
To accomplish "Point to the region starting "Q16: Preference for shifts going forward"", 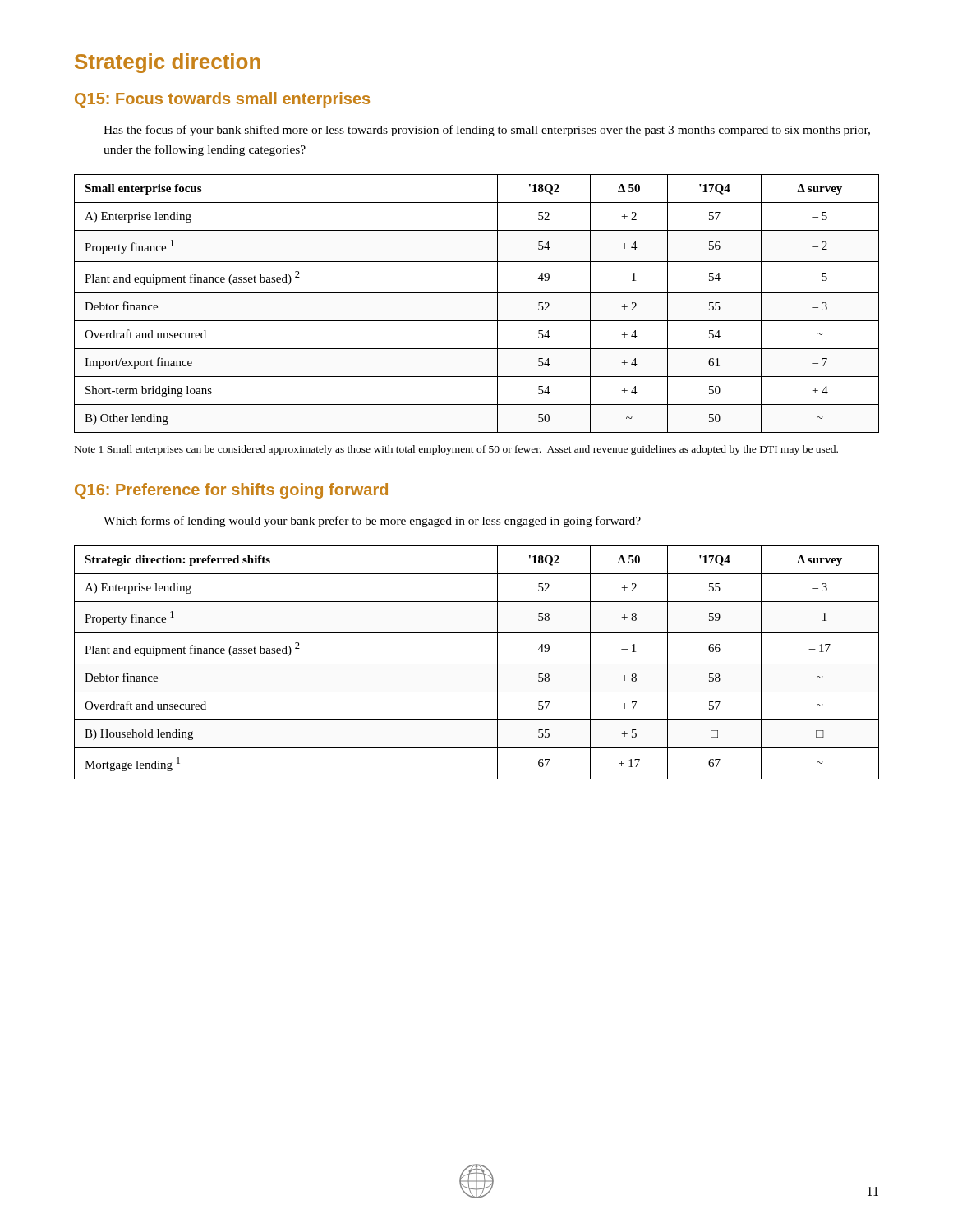I will [x=231, y=491].
